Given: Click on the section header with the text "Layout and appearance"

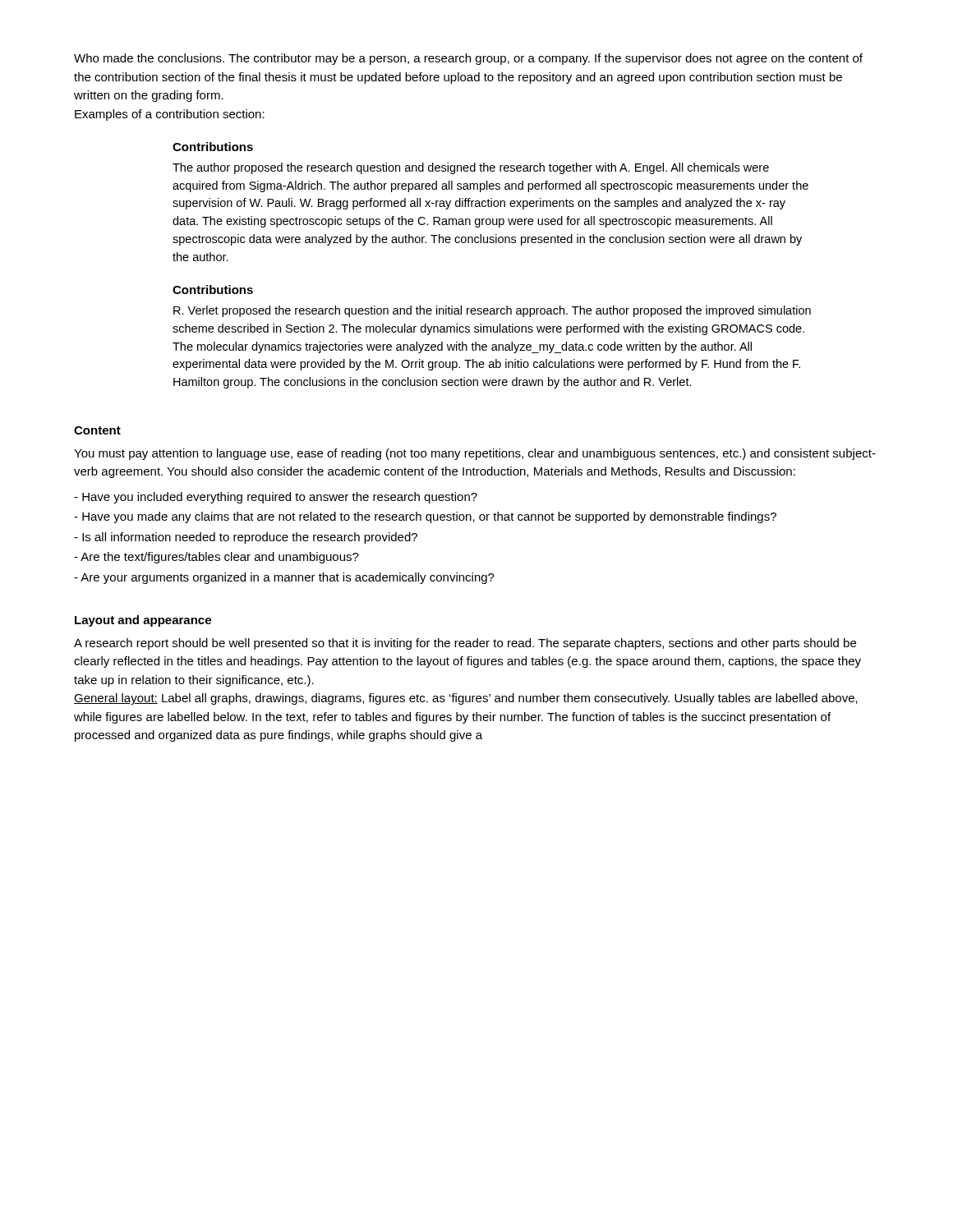Looking at the screenshot, I should pos(143,620).
